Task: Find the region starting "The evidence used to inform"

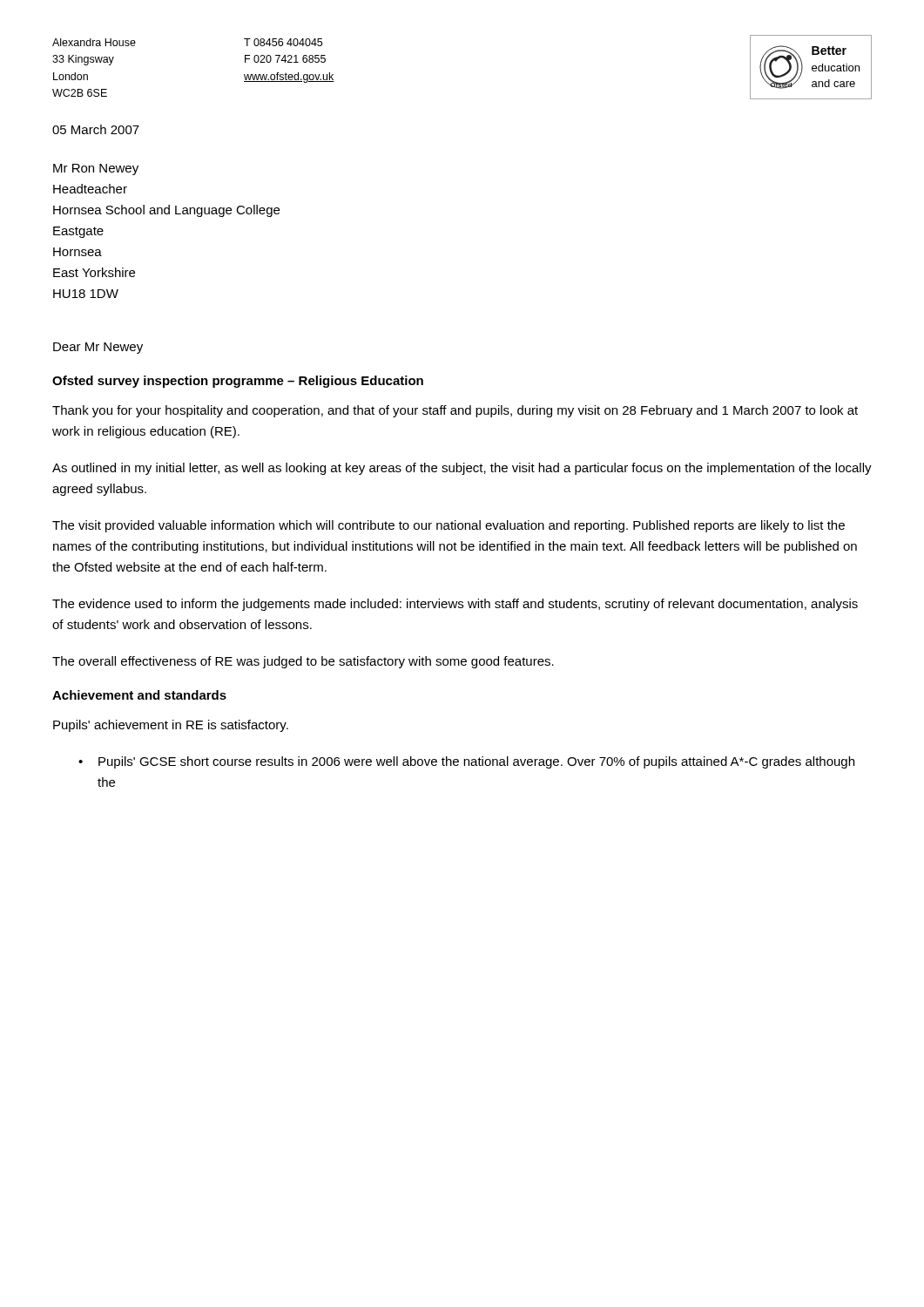Action: [x=455, y=614]
